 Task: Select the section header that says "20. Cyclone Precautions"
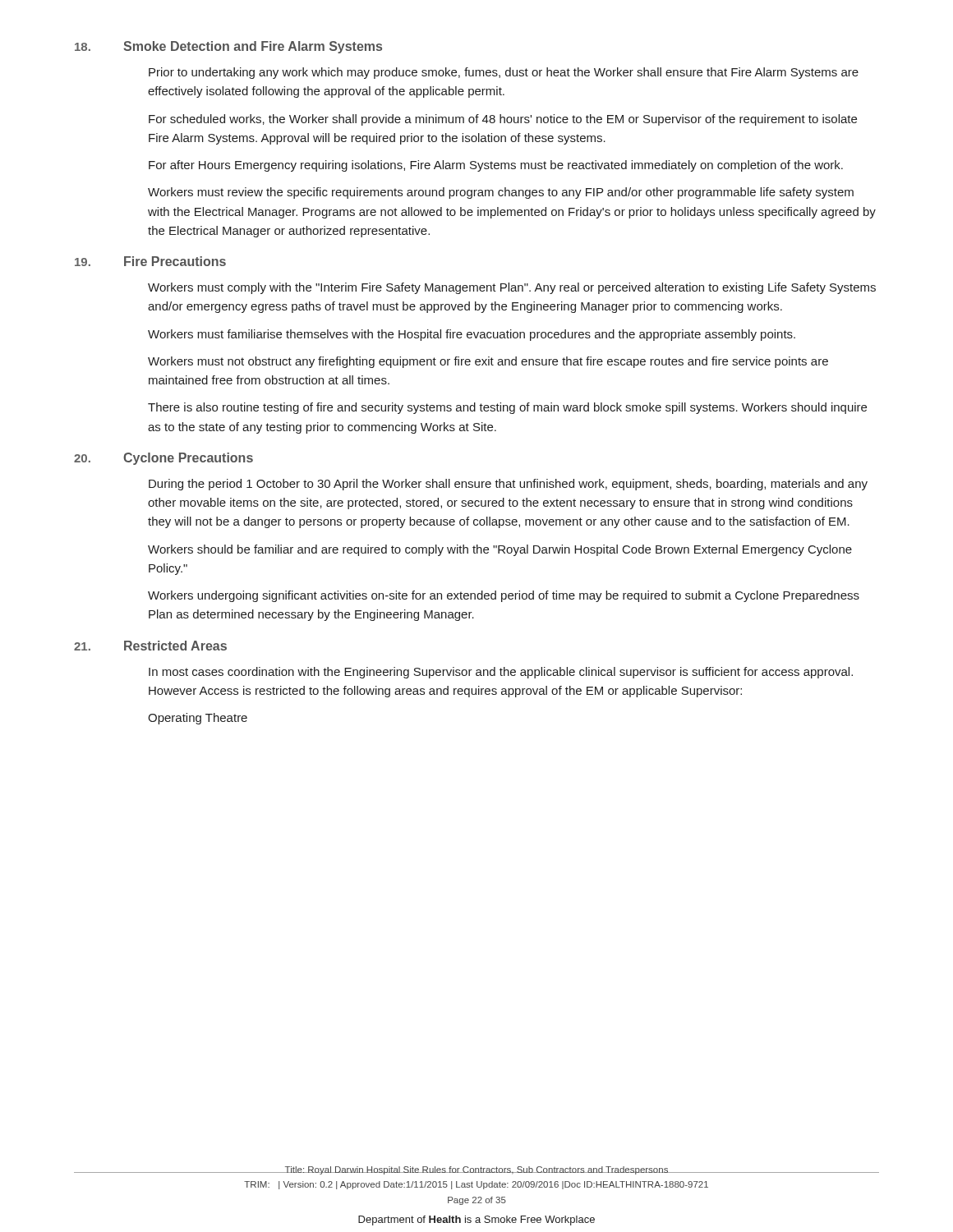(x=164, y=458)
